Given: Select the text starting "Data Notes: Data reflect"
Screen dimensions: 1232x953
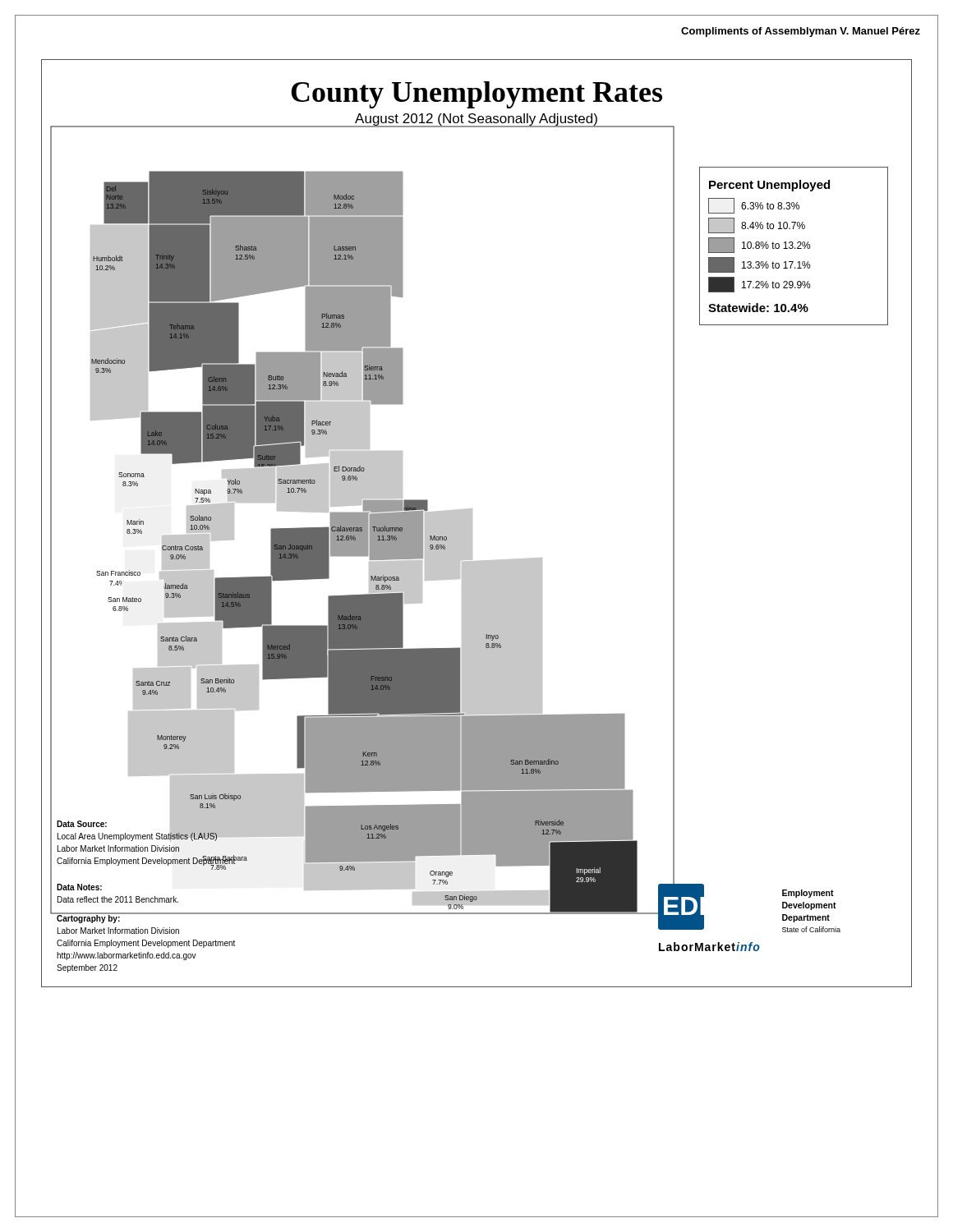Looking at the screenshot, I should [118, 894].
